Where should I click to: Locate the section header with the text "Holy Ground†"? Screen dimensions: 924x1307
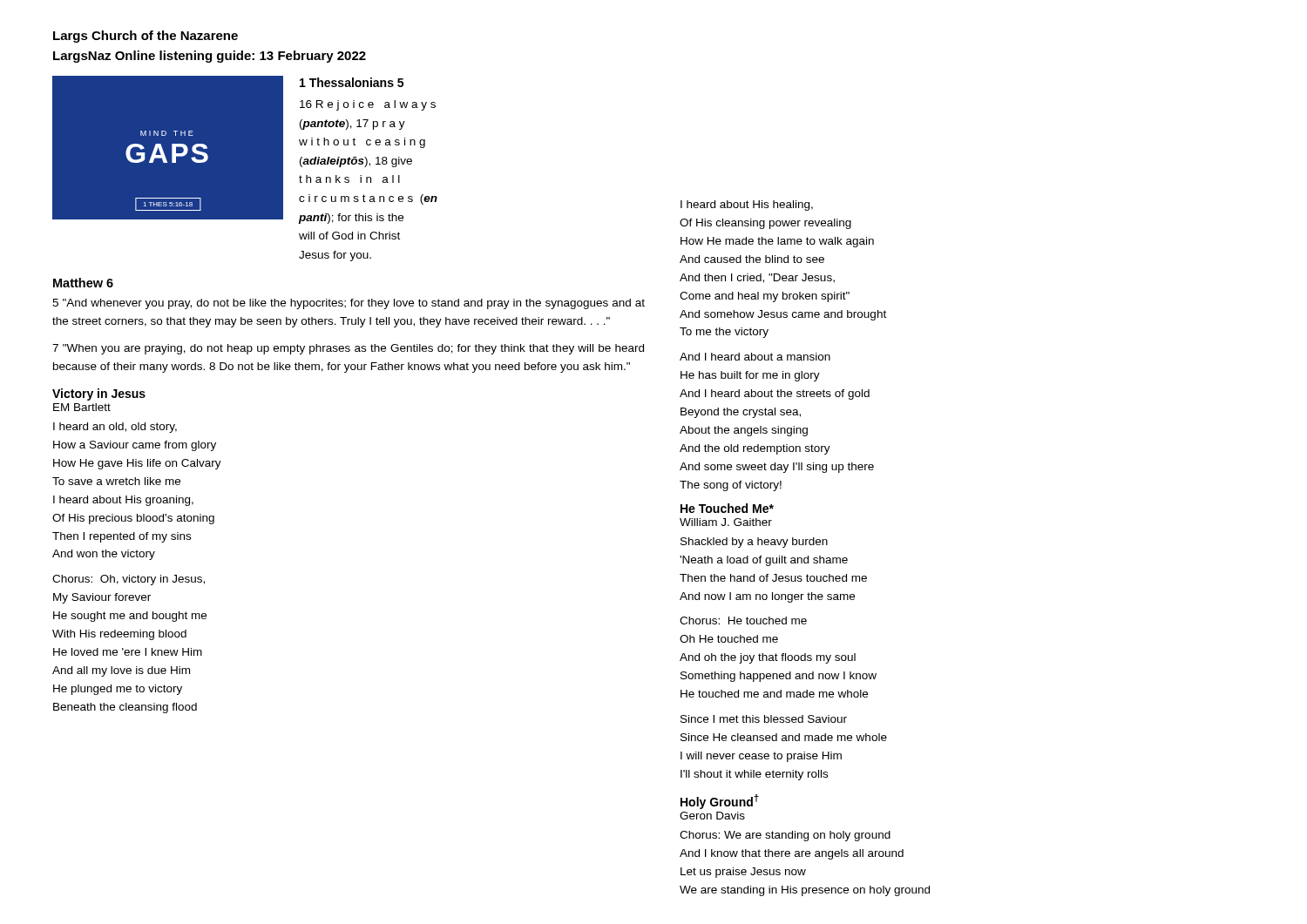coord(719,801)
